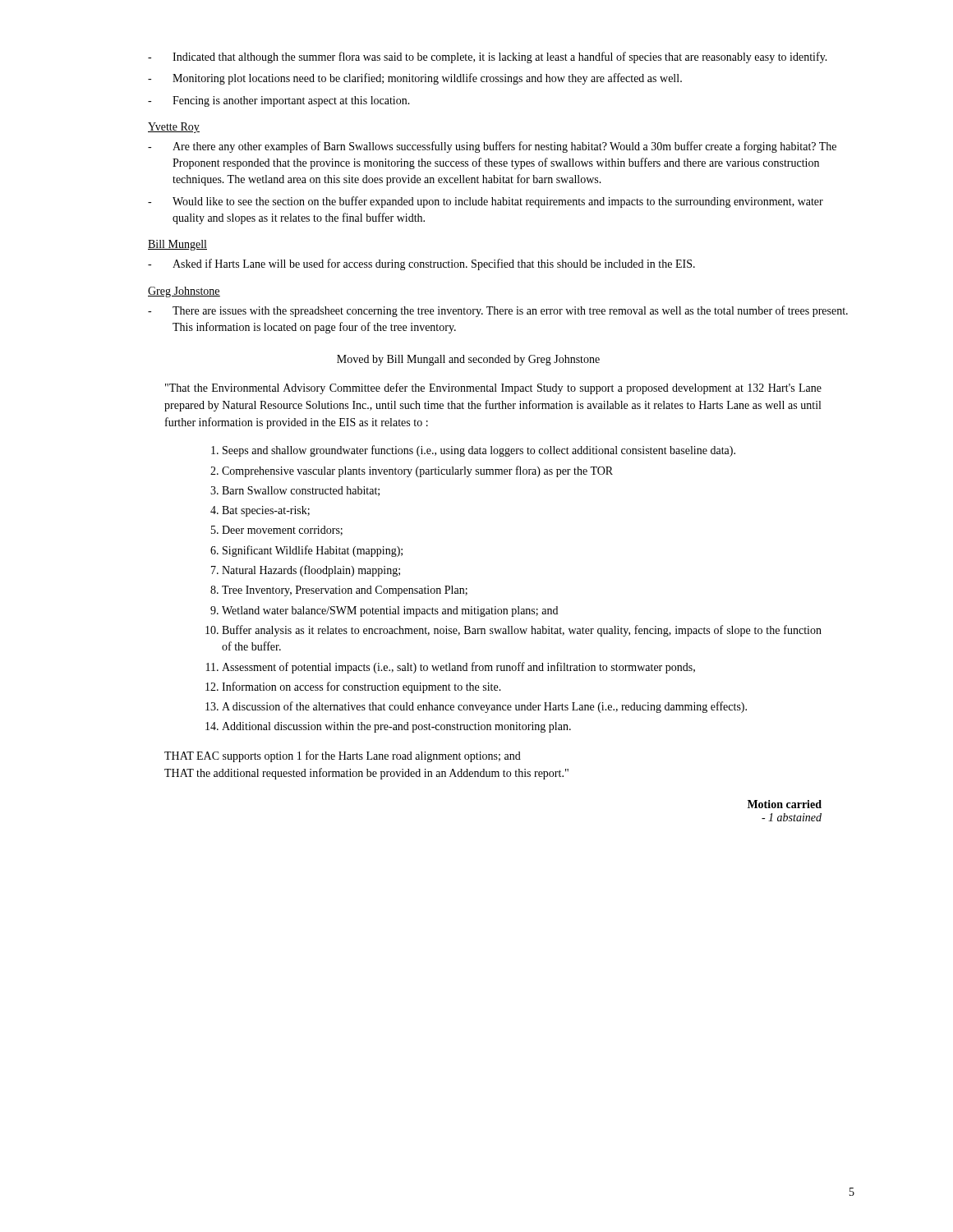Select the list item that reads "- Monitoring plot locations need to be"
The height and width of the screenshot is (1232, 953).
point(501,79)
